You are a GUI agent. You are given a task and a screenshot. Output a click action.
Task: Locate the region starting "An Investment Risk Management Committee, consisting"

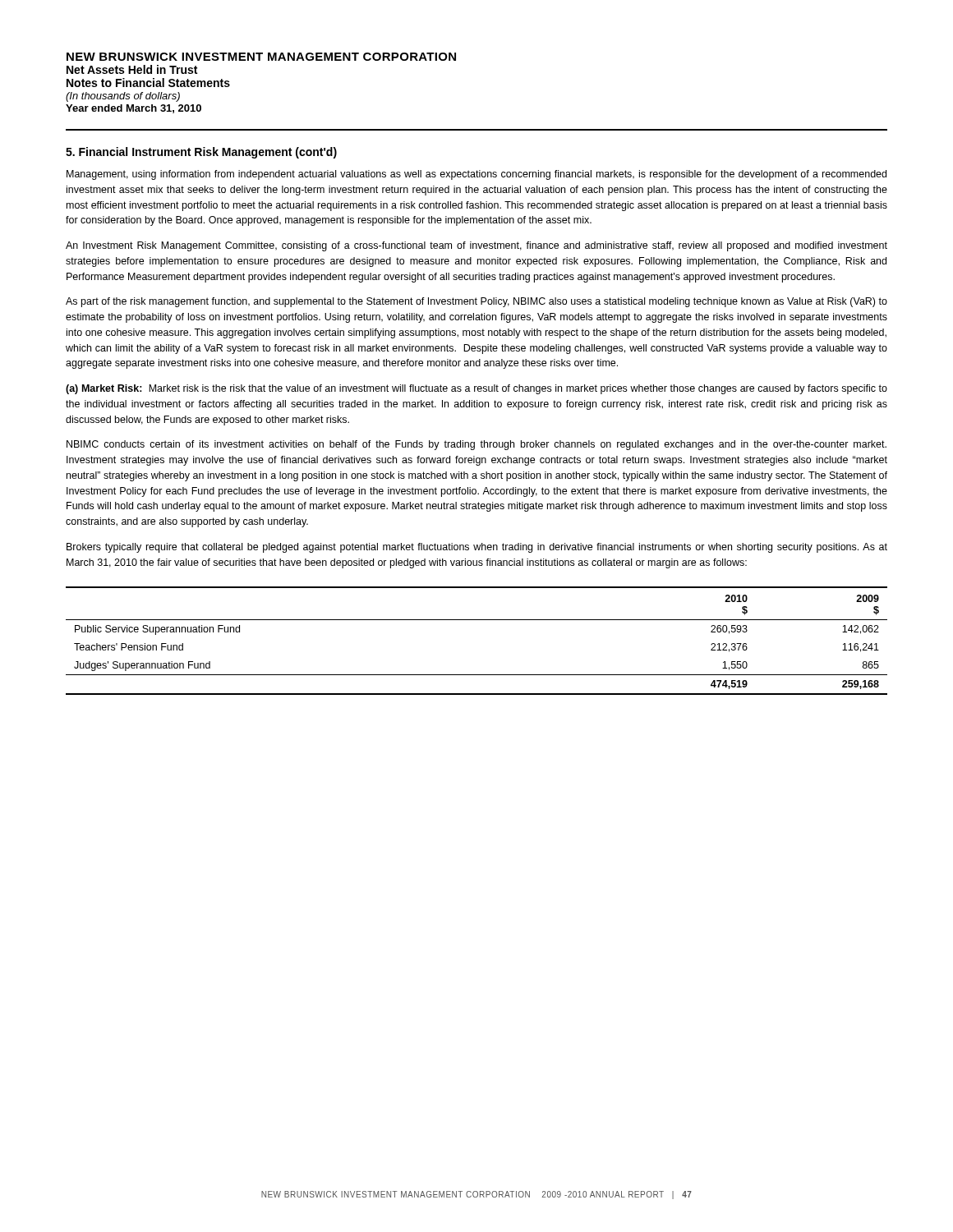point(476,261)
